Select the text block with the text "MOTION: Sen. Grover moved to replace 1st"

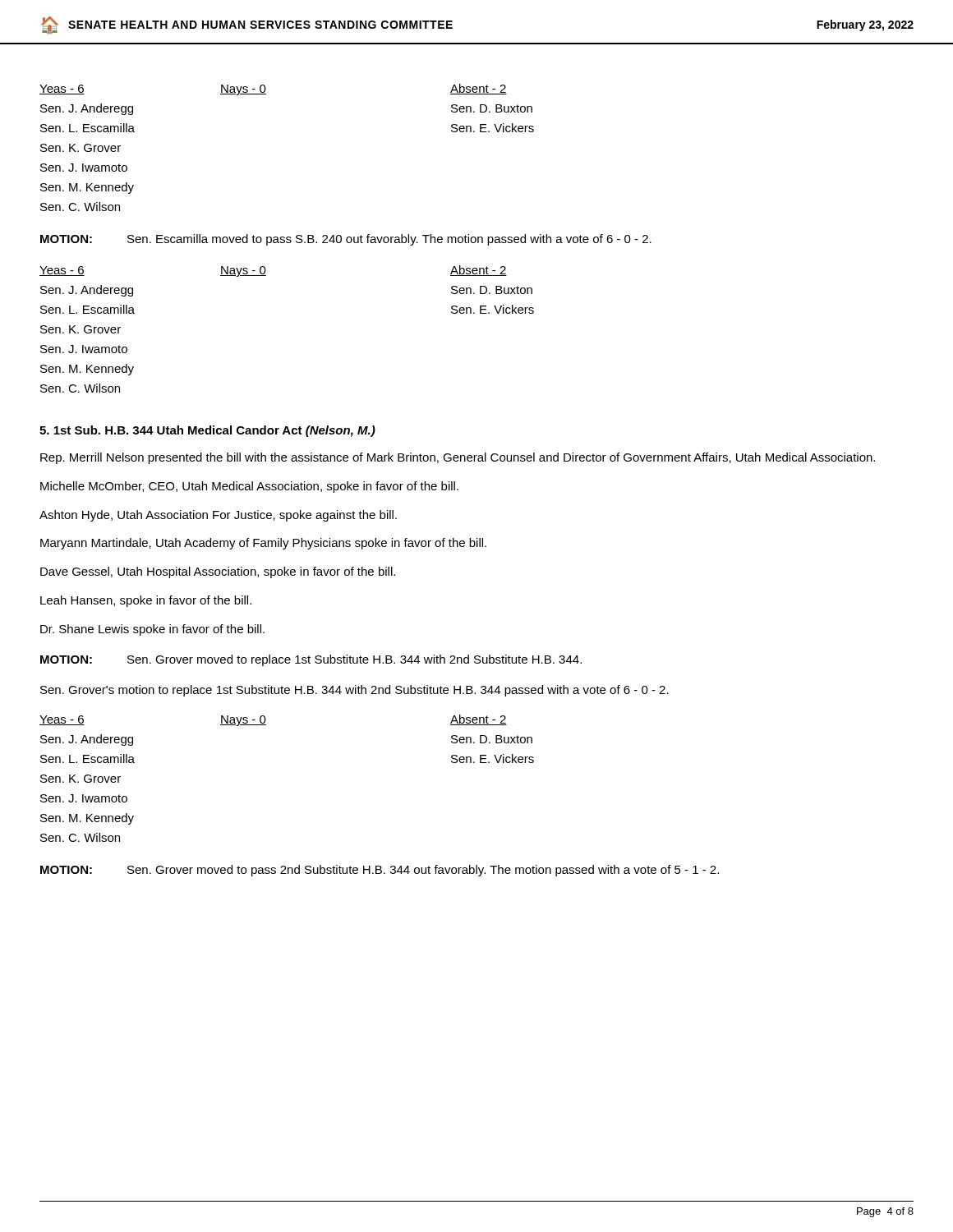(x=311, y=659)
